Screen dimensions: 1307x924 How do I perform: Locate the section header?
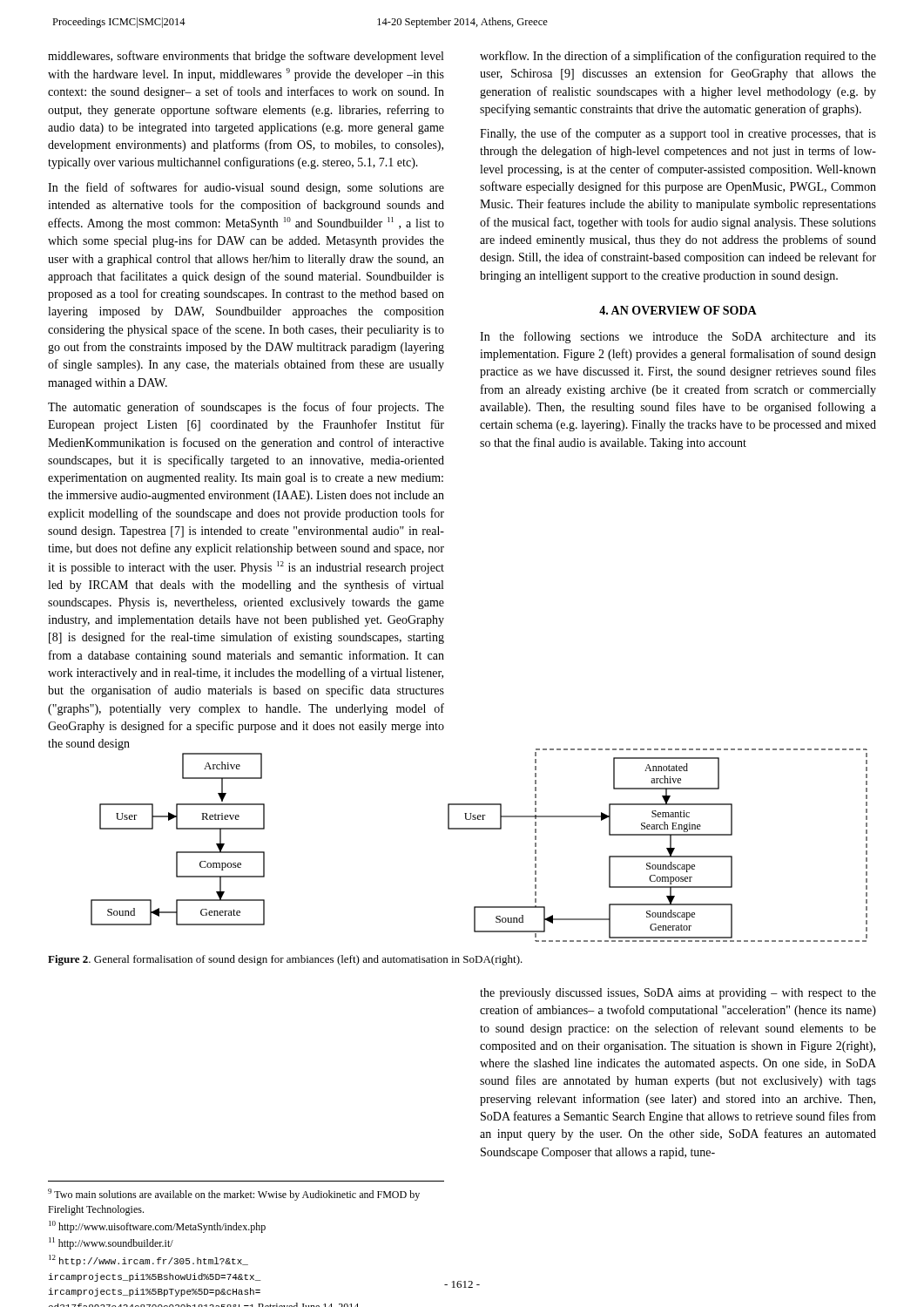pos(678,311)
